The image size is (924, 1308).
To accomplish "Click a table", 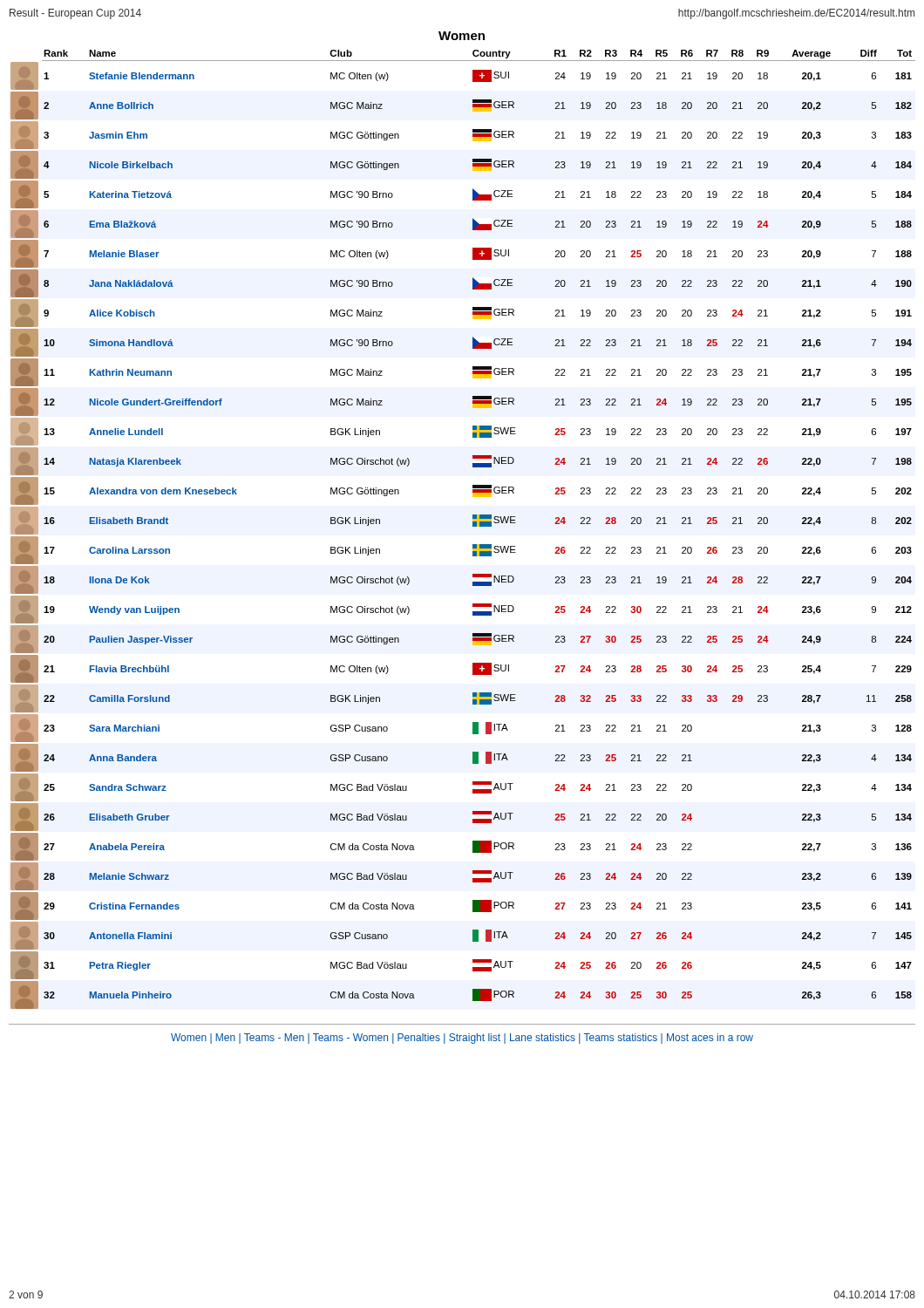I will [462, 528].
